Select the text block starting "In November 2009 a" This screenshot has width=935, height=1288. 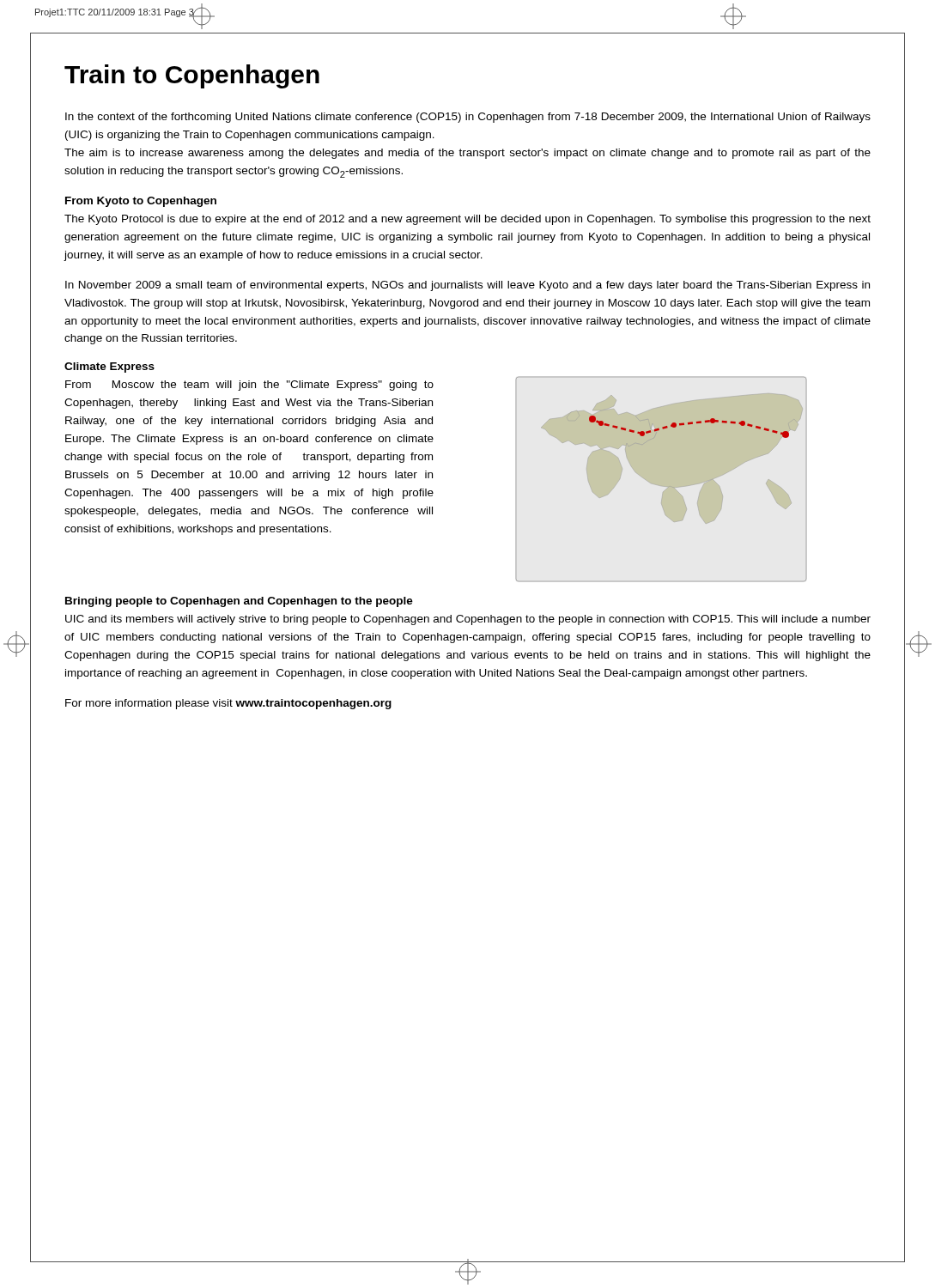point(468,311)
